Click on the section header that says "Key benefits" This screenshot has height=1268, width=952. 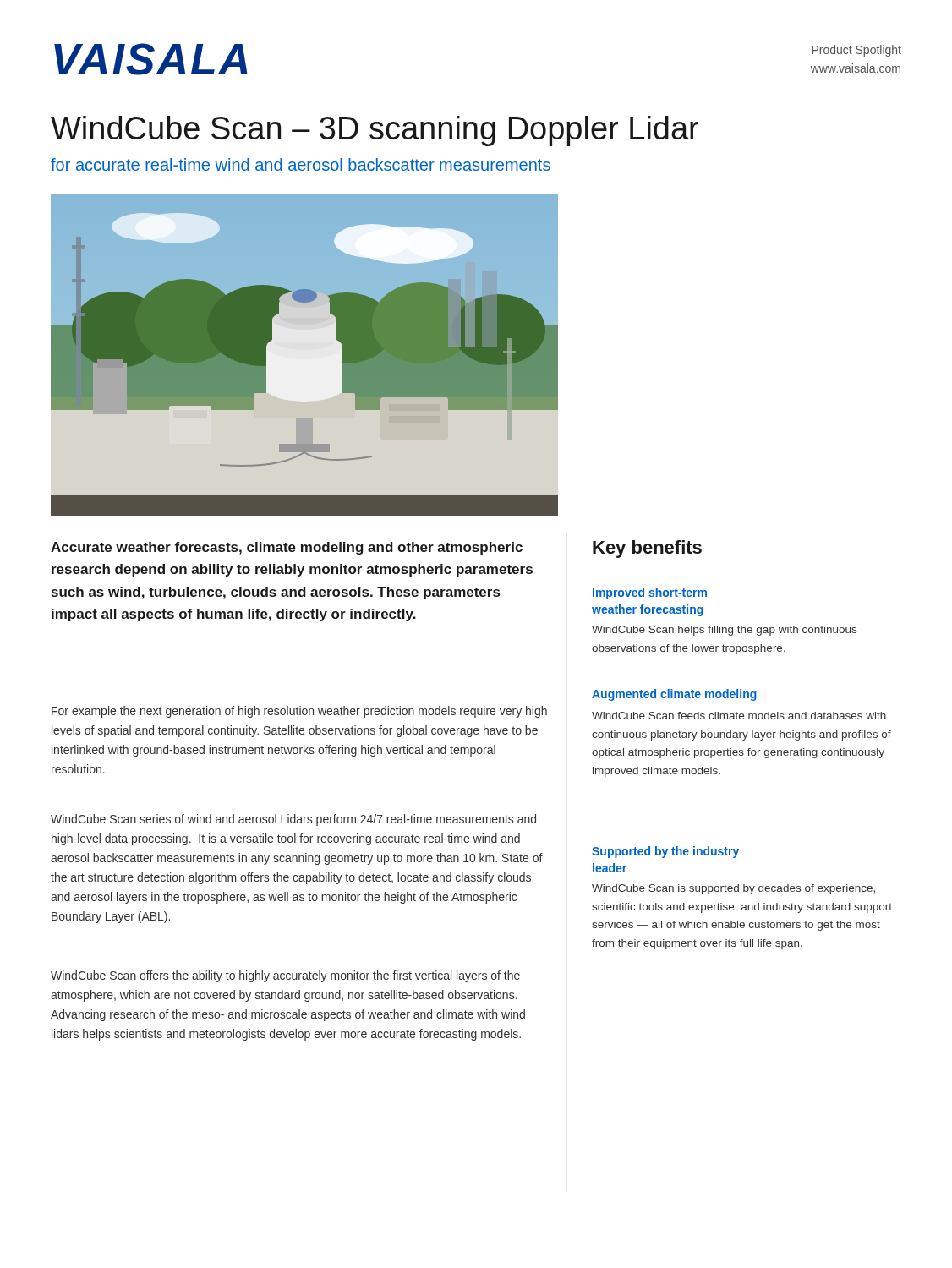[647, 547]
